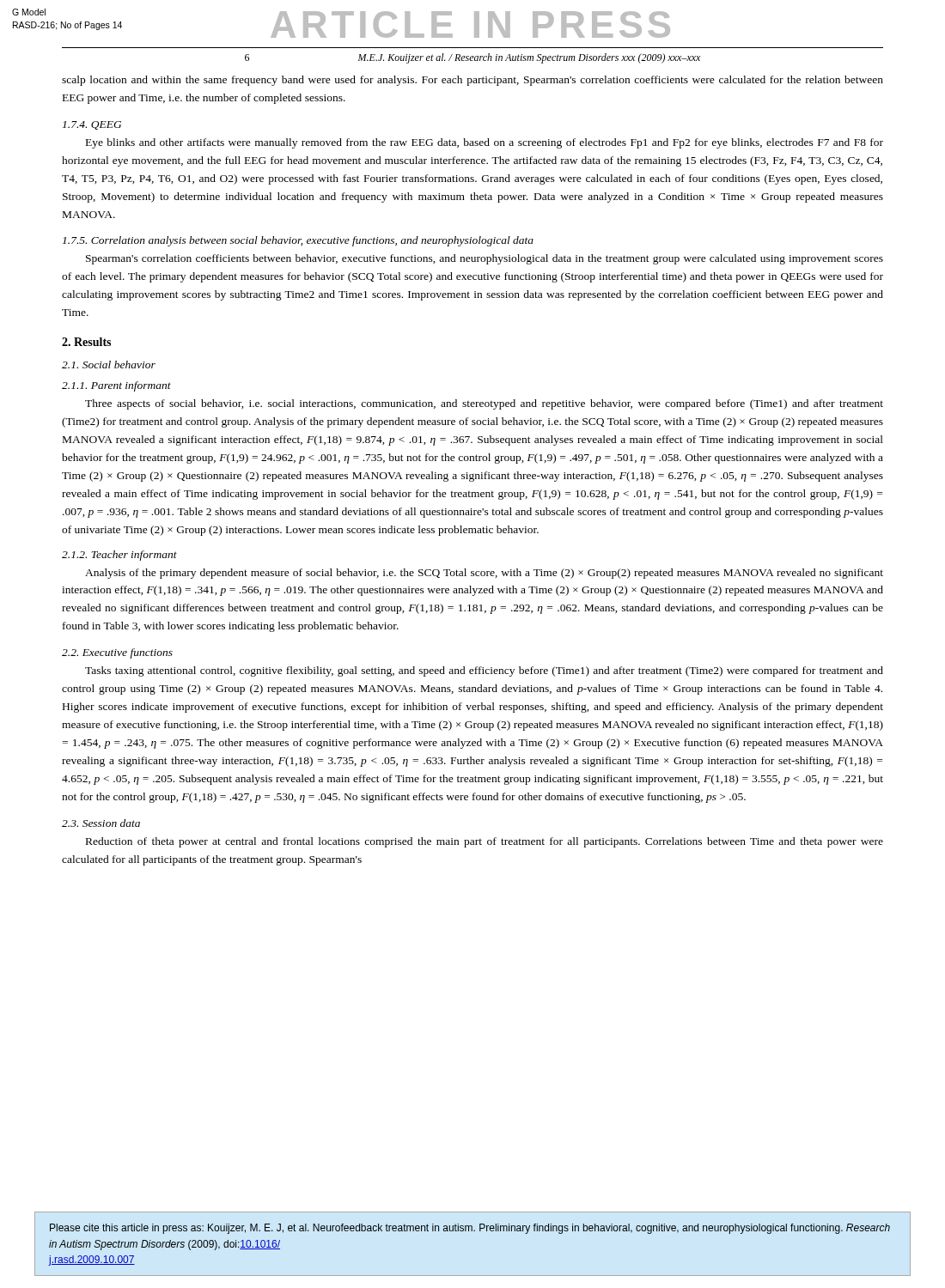Image resolution: width=945 pixels, height=1288 pixels.
Task: Locate the block of text that opens with "Tasks taxing attentional control, cognitive flexibility,"
Action: (472, 734)
